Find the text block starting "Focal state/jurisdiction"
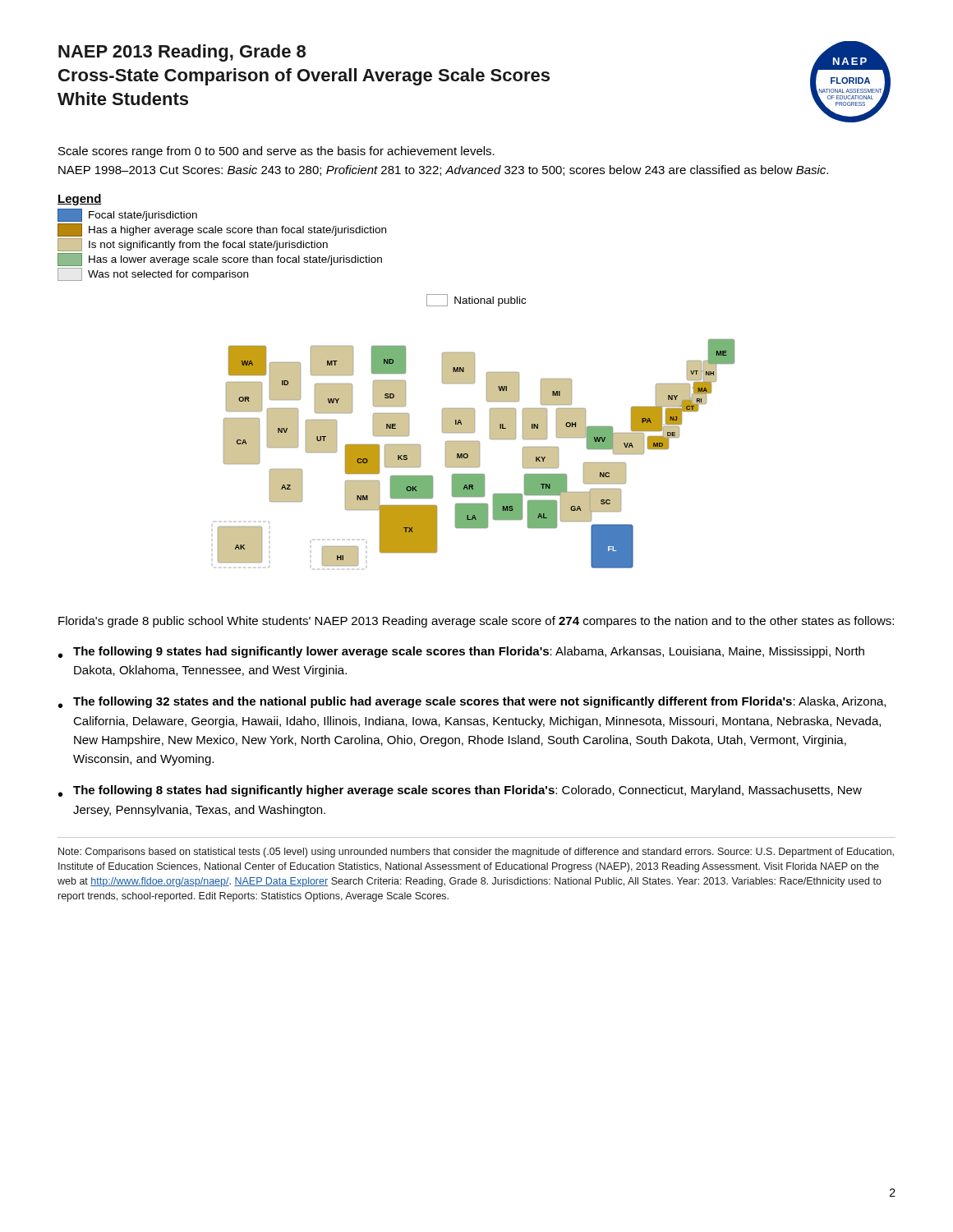The width and height of the screenshot is (953, 1232). tap(128, 215)
